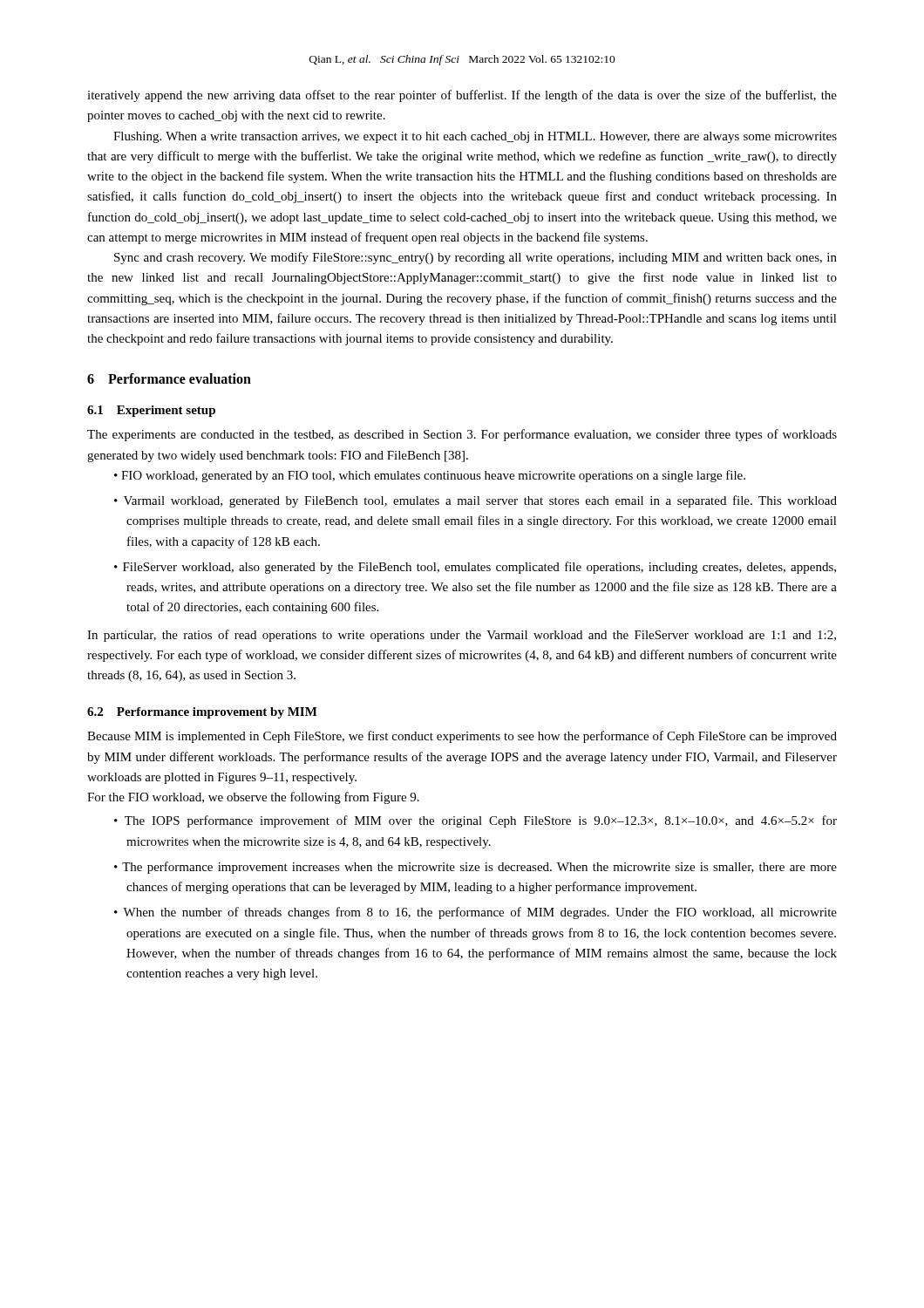Where is the passage that starts "The experiments are conducted in the testbed, as"?
Image resolution: width=924 pixels, height=1308 pixels.
(x=462, y=445)
